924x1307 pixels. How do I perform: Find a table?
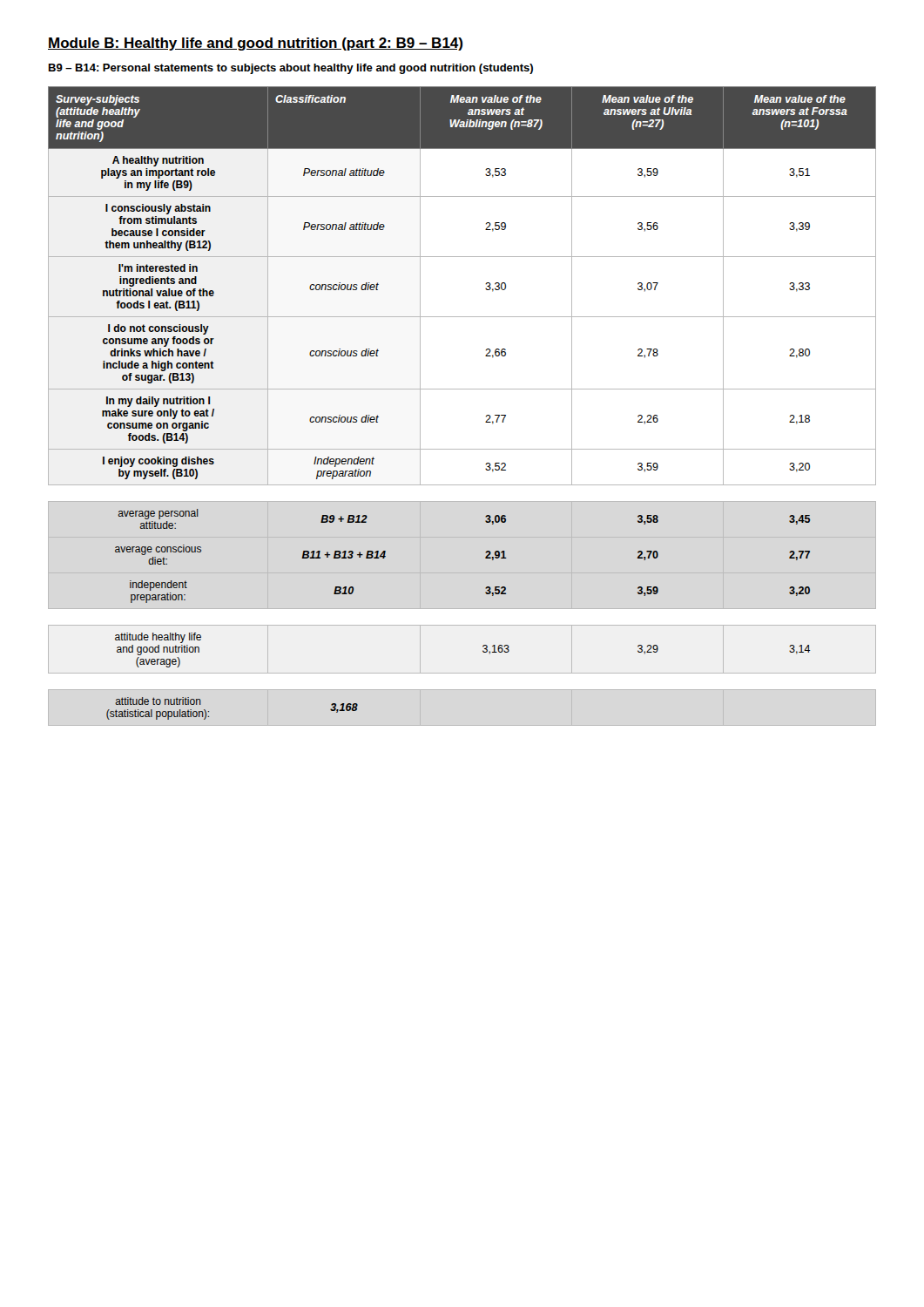point(462,406)
